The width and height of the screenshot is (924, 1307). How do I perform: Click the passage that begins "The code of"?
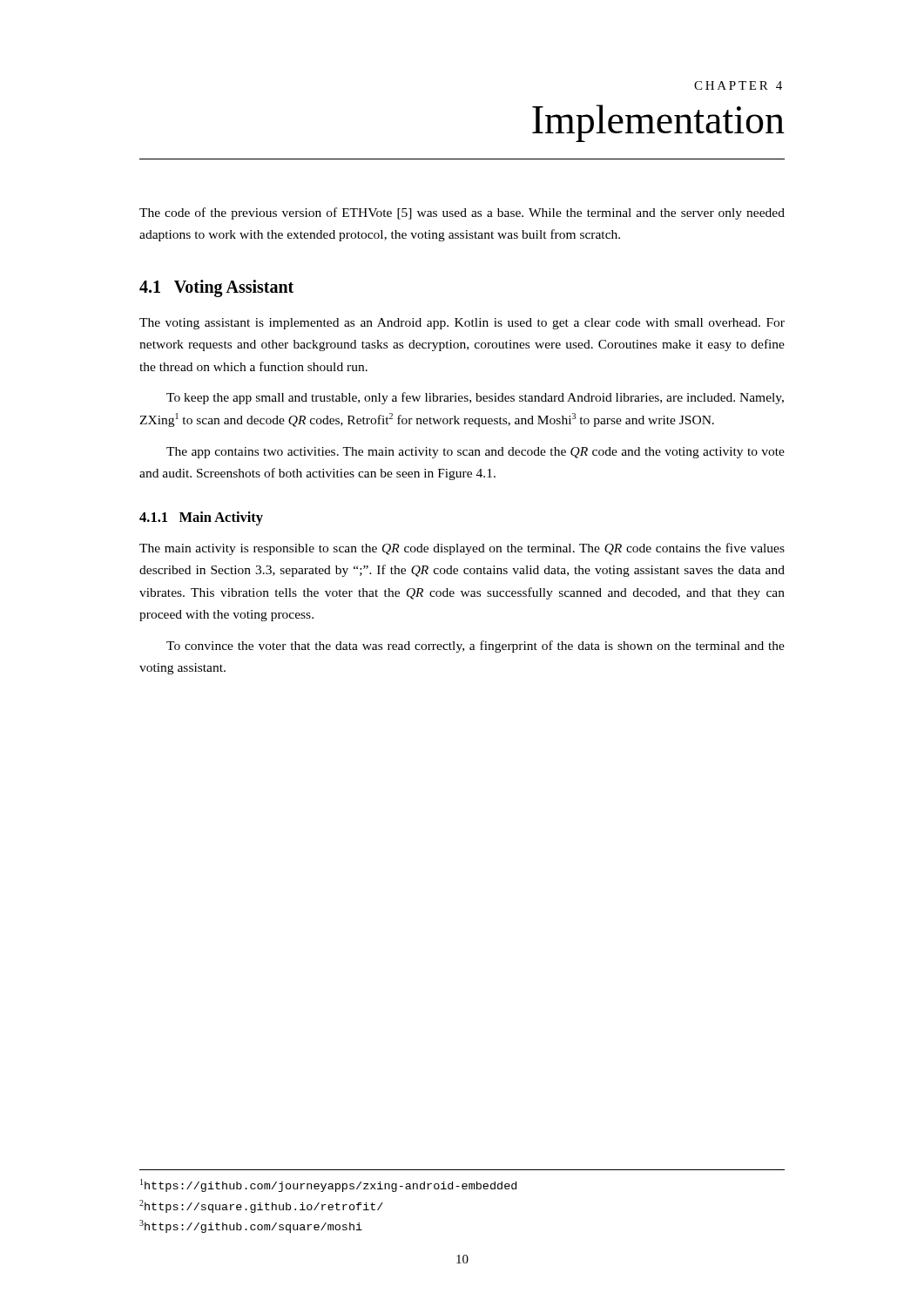click(x=462, y=223)
